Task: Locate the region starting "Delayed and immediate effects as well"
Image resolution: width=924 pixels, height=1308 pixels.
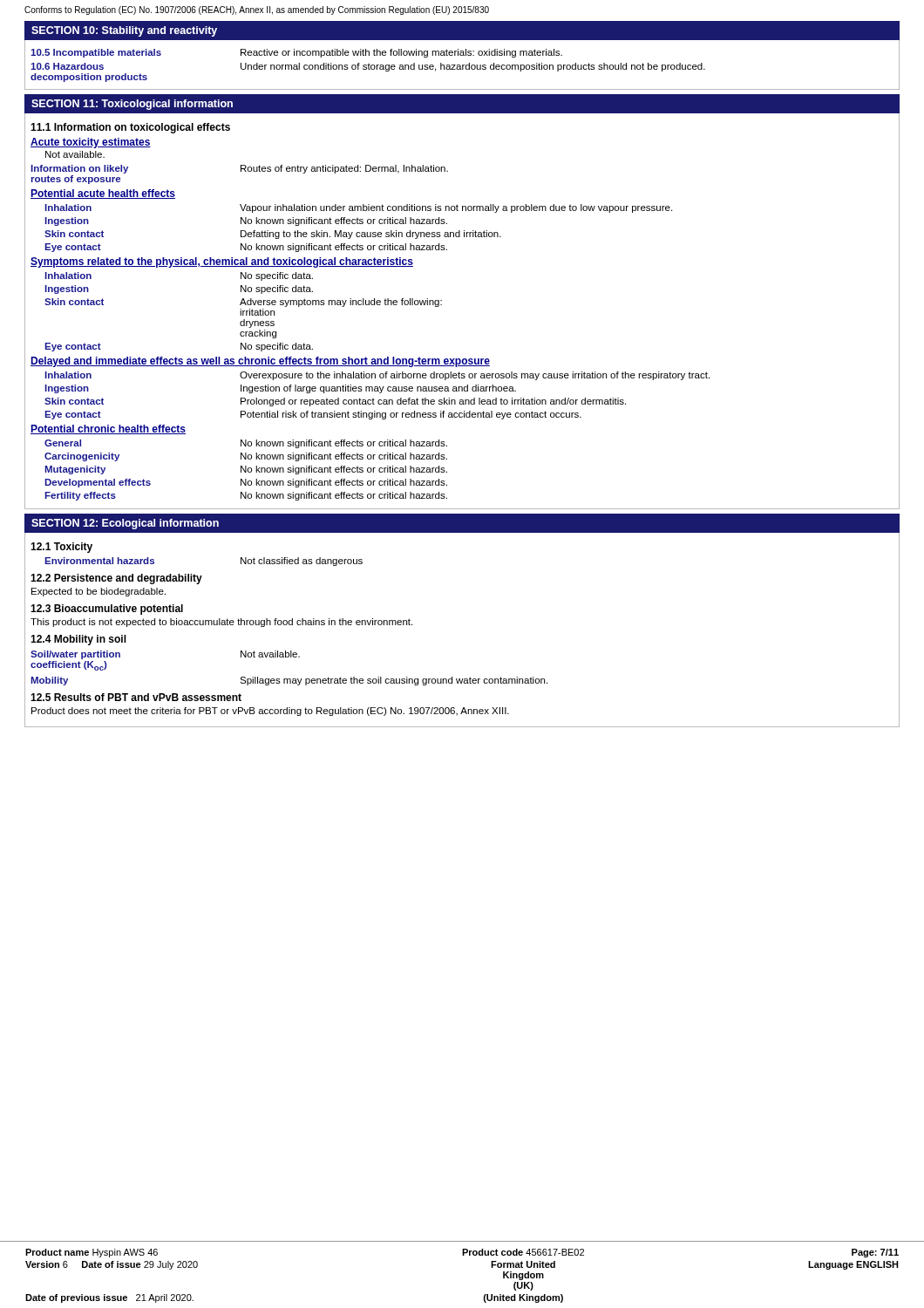Action: [x=260, y=361]
